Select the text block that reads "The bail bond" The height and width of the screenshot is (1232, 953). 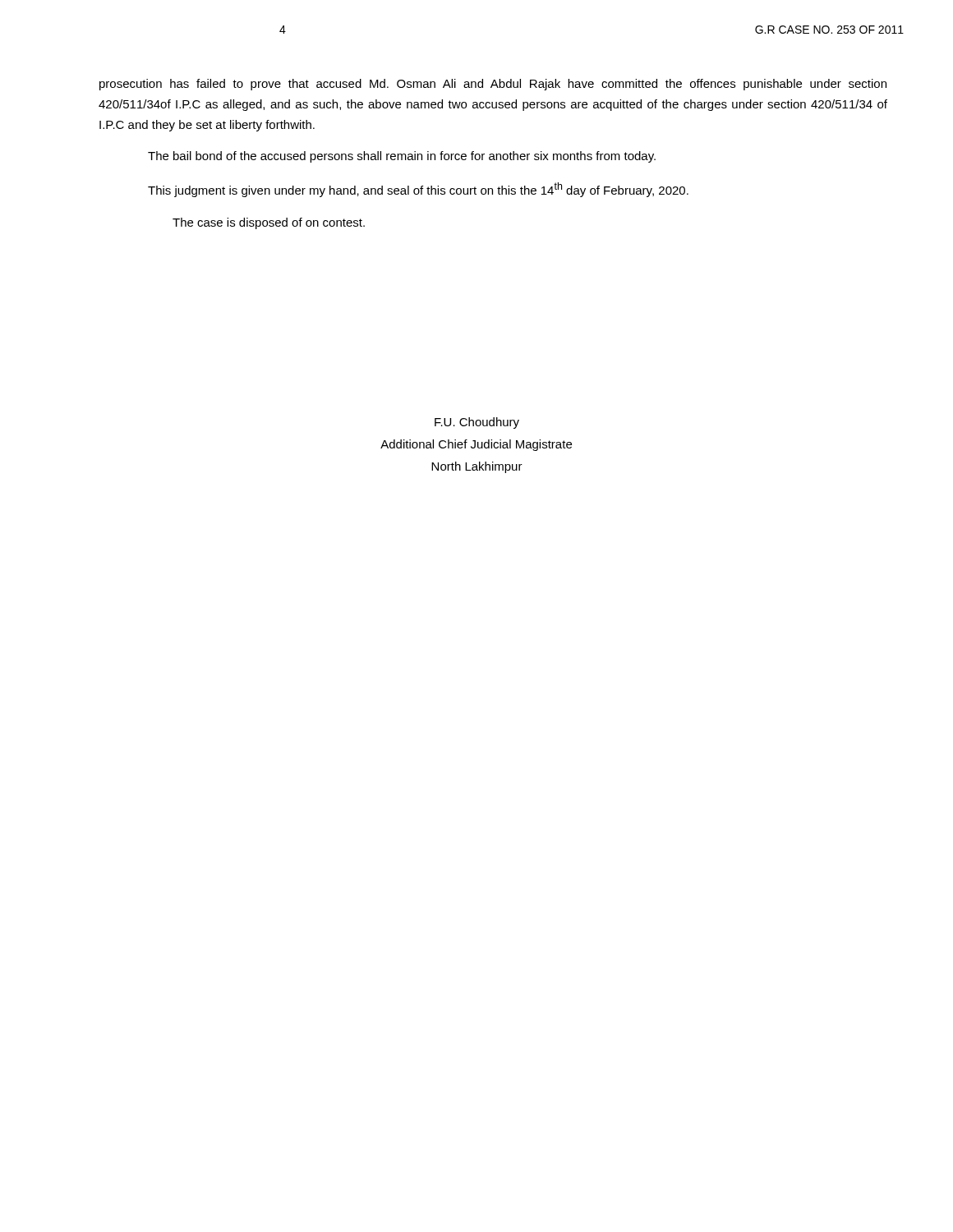(x=402, y=156)
